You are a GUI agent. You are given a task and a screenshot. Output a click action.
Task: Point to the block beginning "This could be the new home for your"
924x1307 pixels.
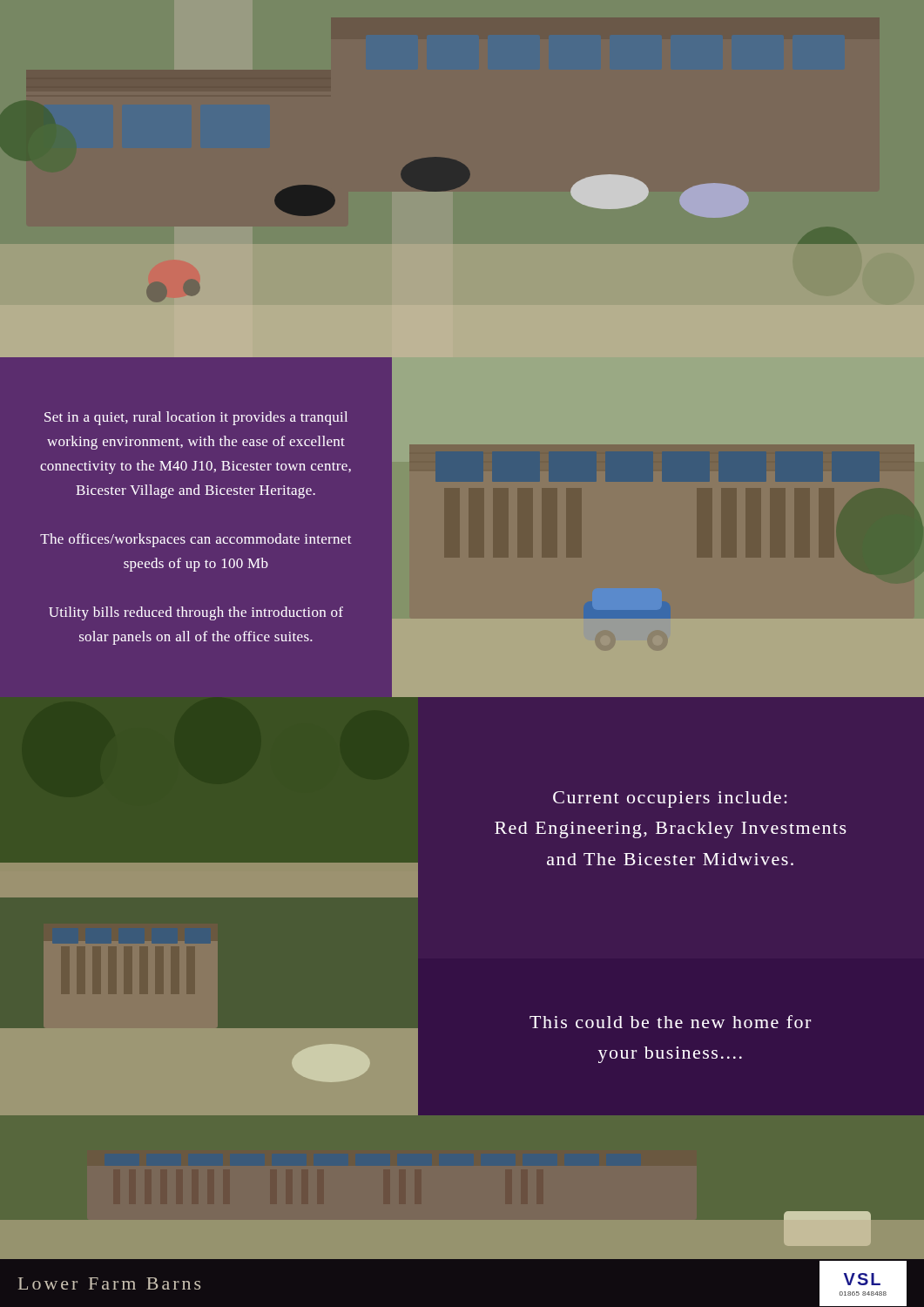pos(671,1037)
